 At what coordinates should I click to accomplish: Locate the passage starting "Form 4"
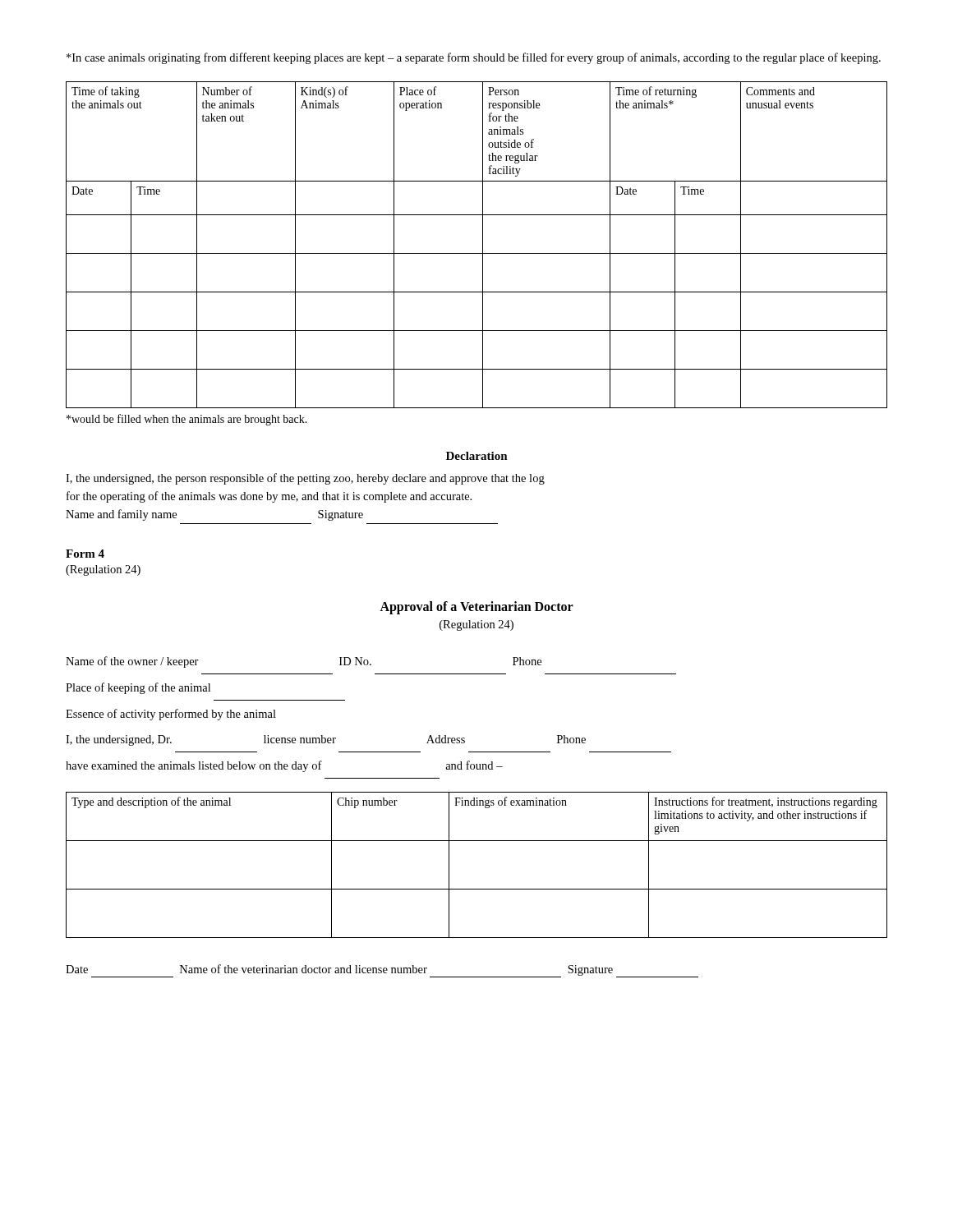[85, 554]
